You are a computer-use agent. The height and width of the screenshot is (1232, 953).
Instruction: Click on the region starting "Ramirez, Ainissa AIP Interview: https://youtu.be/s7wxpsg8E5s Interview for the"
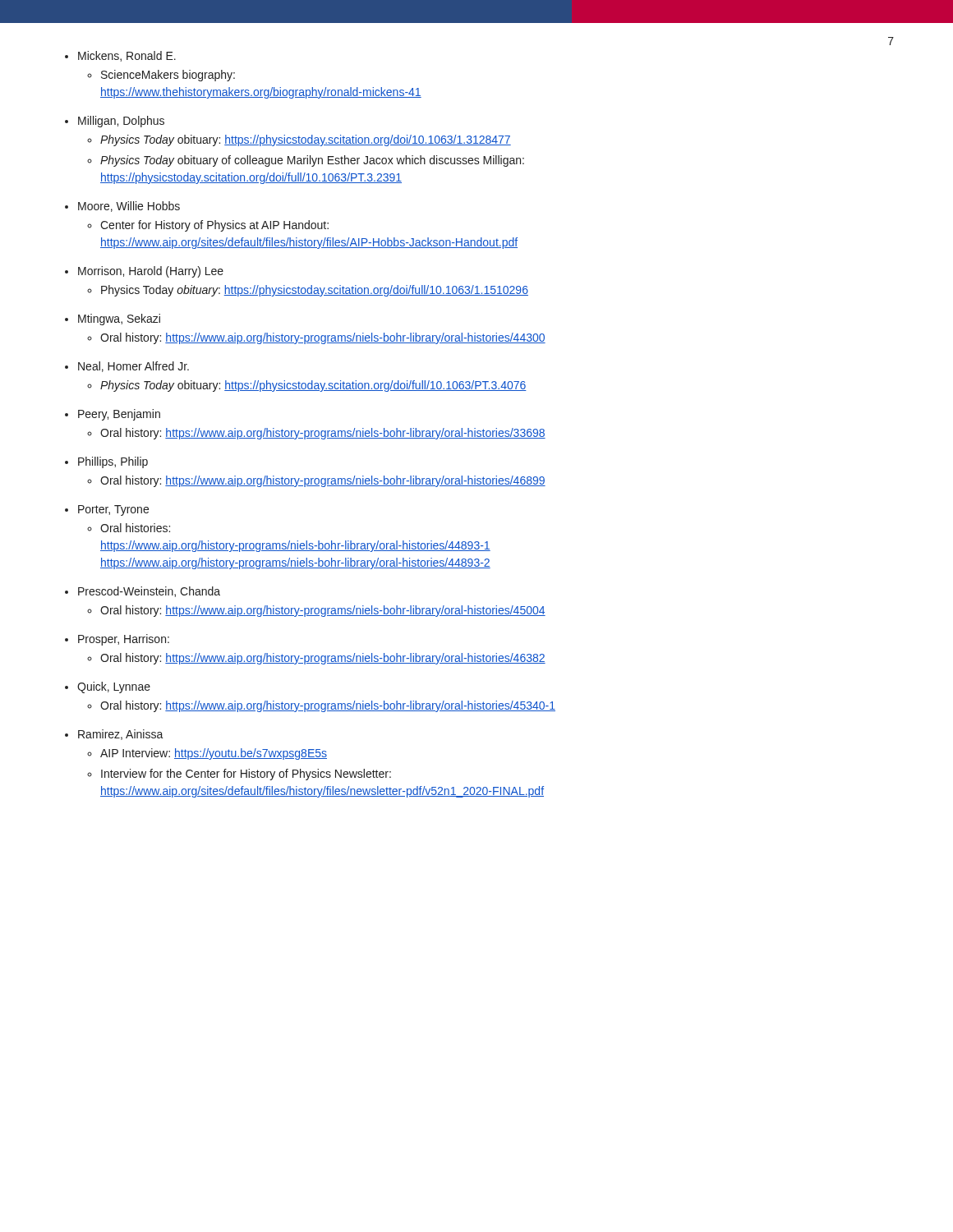121,735
